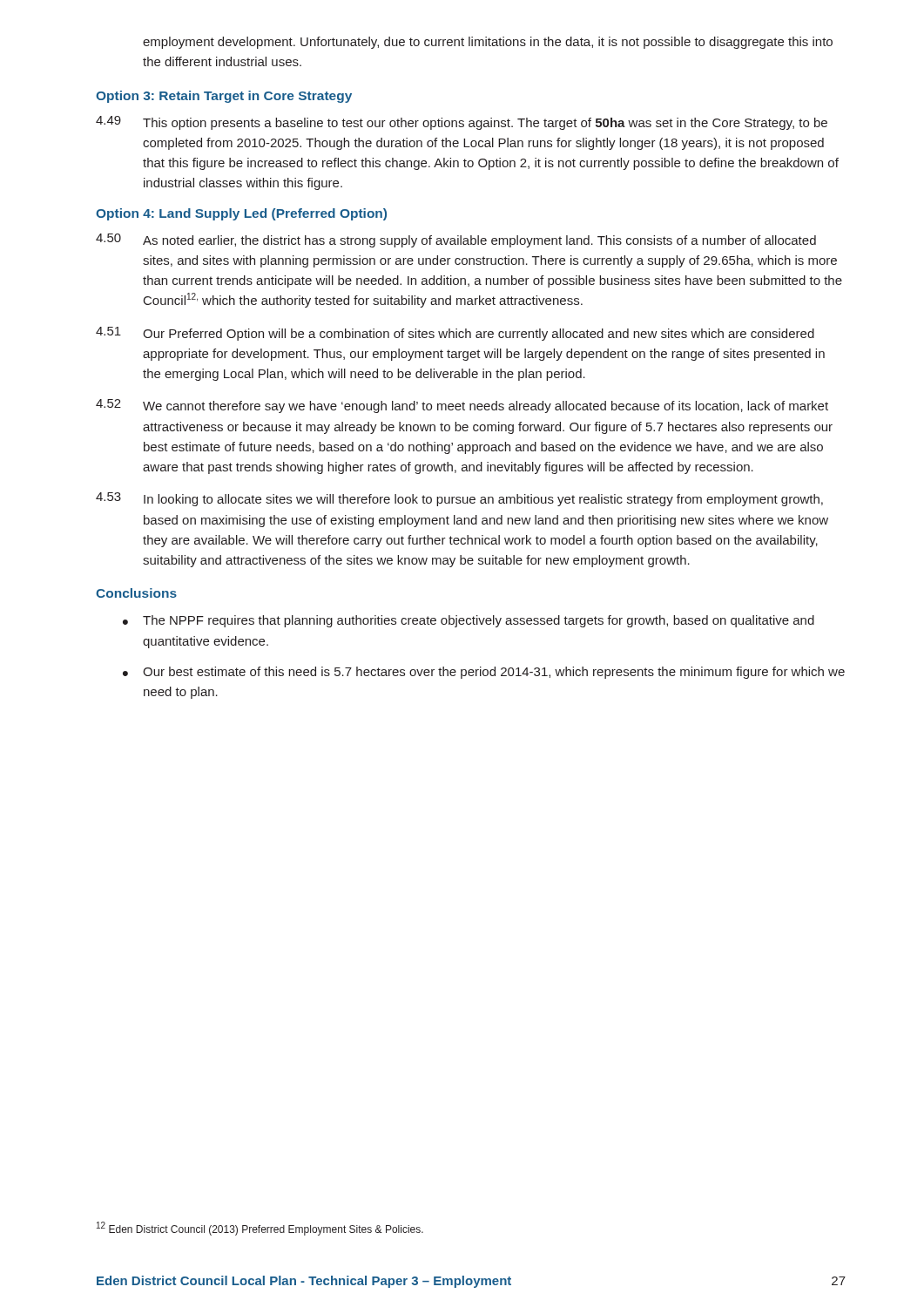The height and width of the screenshot is (1307, 924).
Task: Locate the passage starting "Option 3: Retain Target in Core"
Action: pyautogui.click(x=224, y=95)
